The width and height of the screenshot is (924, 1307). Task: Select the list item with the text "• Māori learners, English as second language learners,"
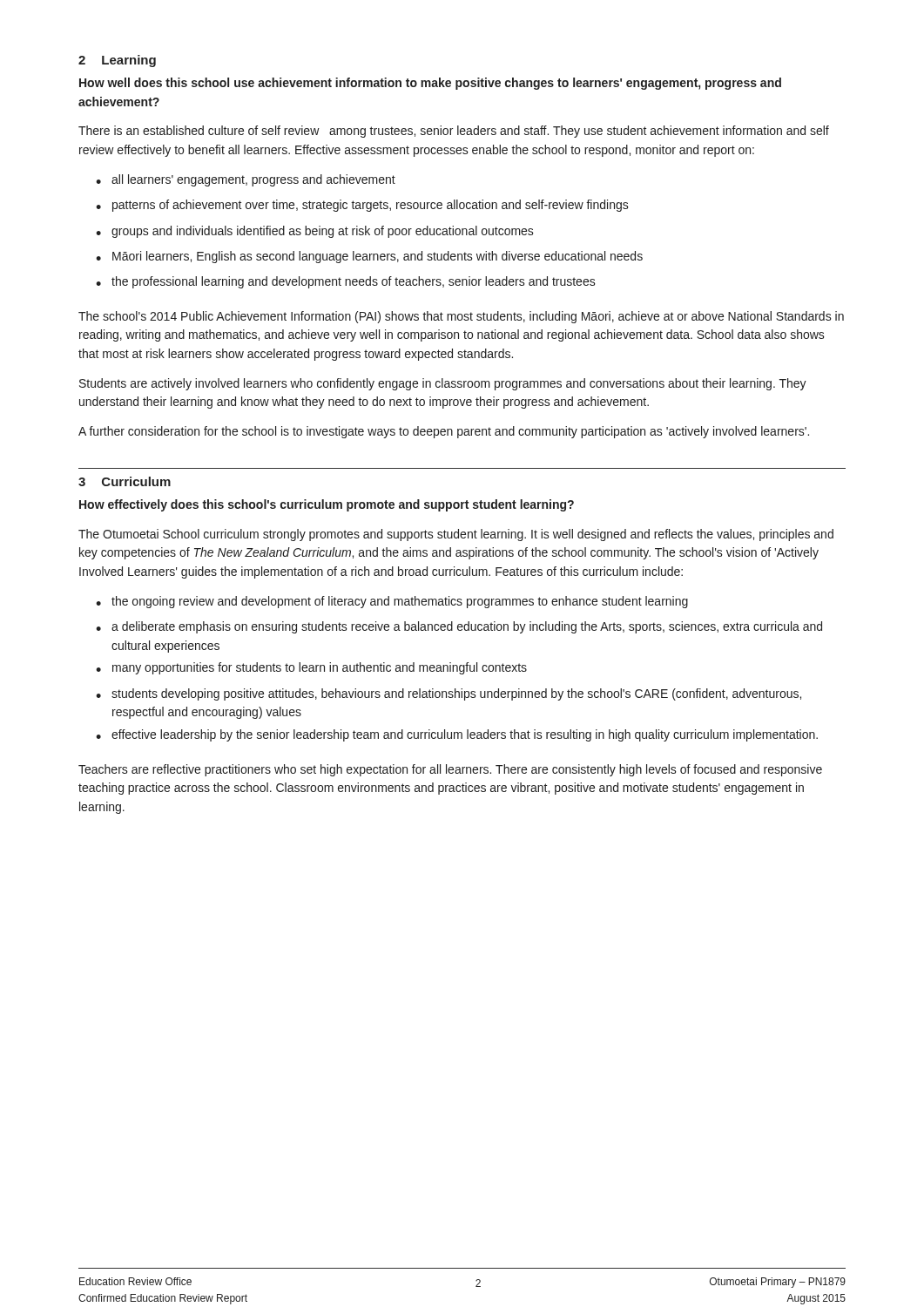point(369,258)
